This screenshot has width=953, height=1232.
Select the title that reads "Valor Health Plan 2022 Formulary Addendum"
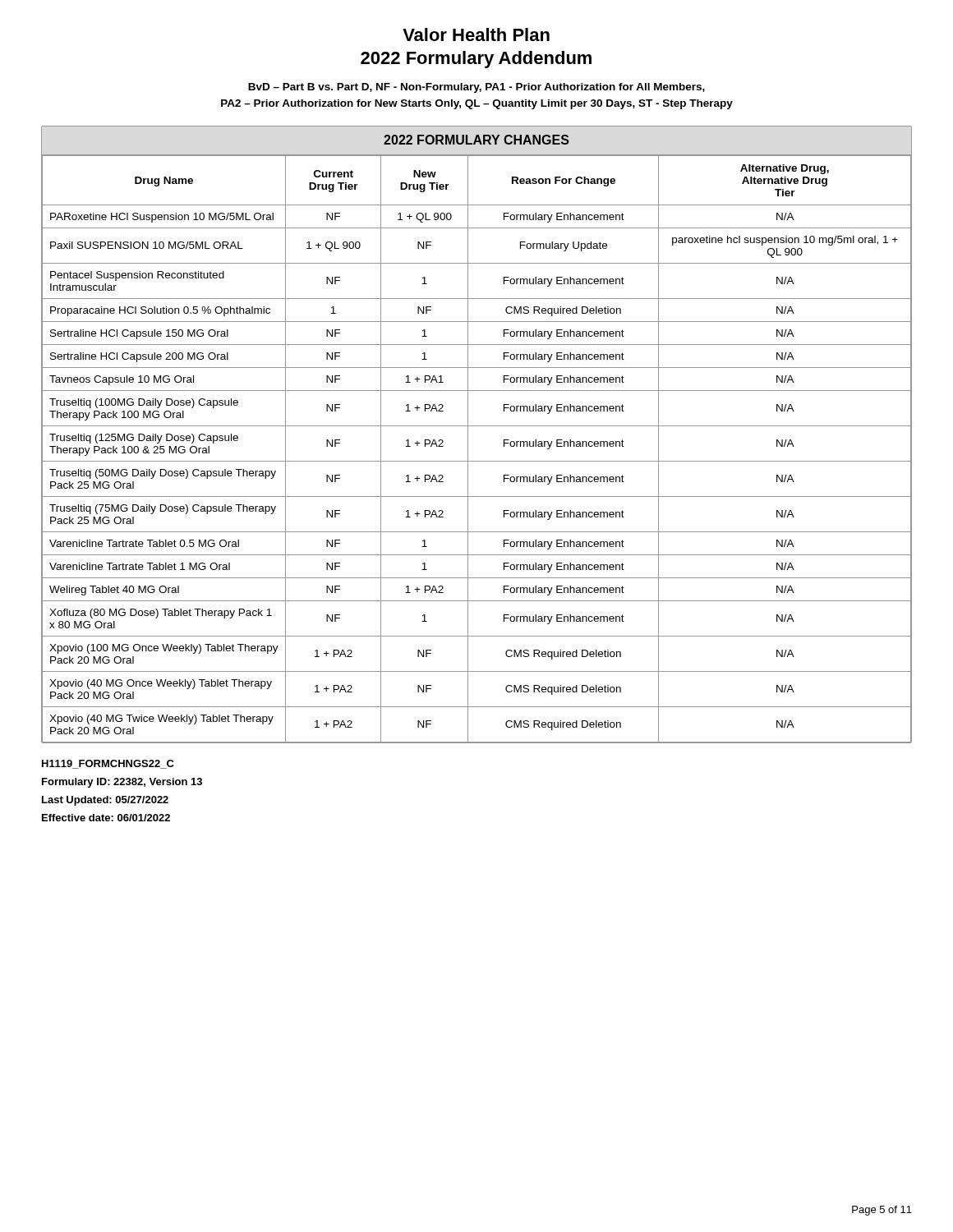point(476,47)
